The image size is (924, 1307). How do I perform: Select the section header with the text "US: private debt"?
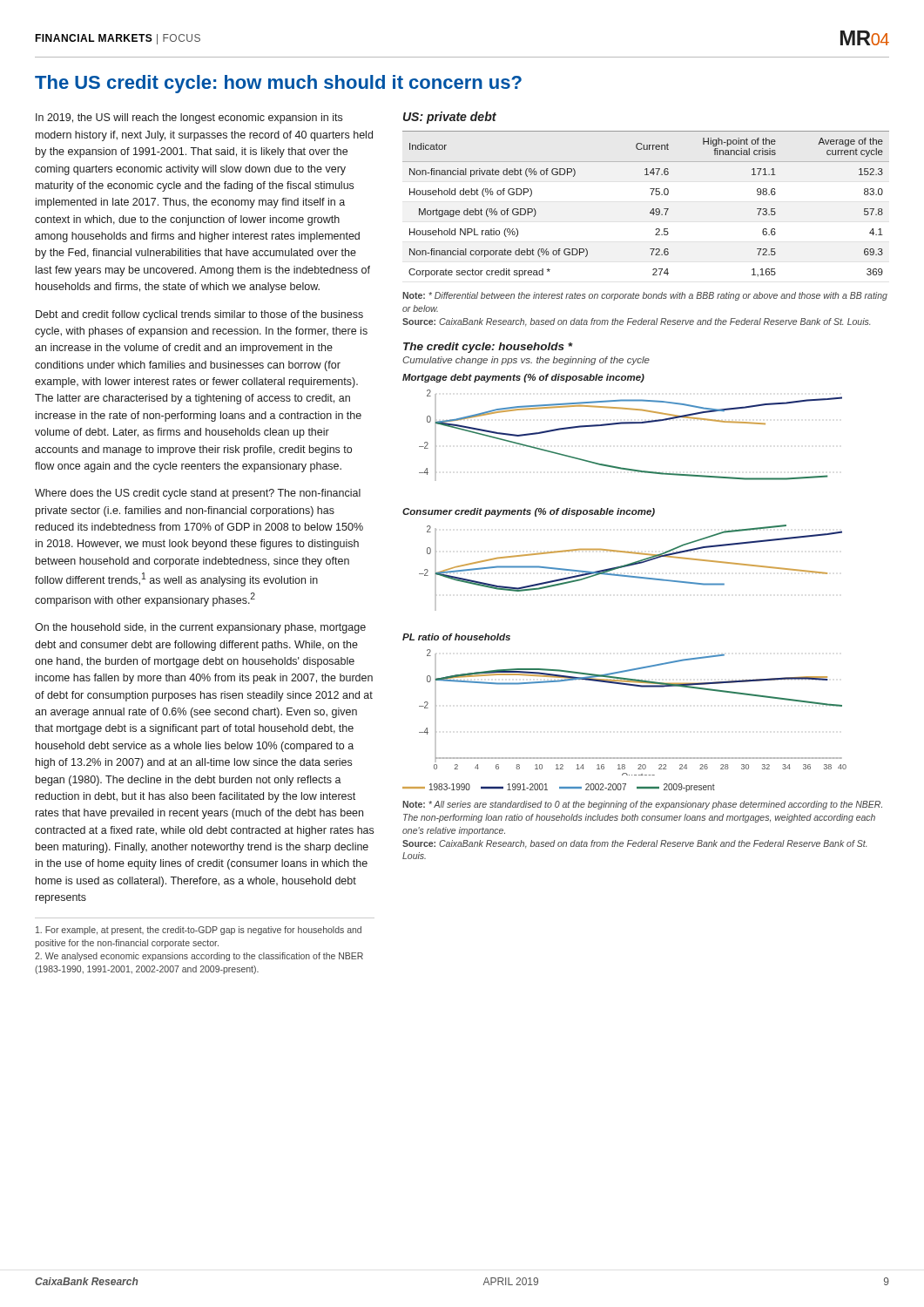click(x=449, y=117)
